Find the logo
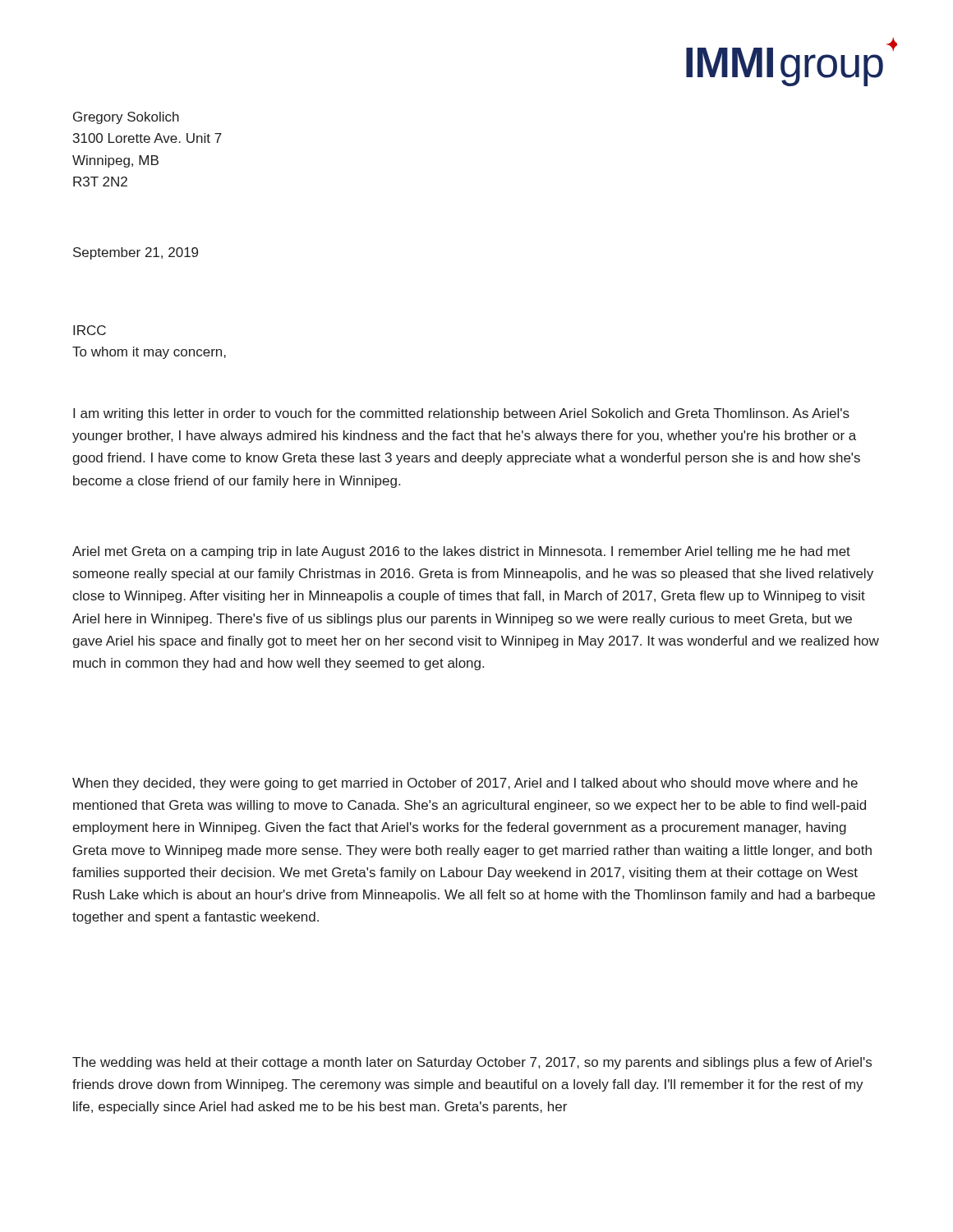The height and width of the screenshot is (1232, 953). click(790, 59)
